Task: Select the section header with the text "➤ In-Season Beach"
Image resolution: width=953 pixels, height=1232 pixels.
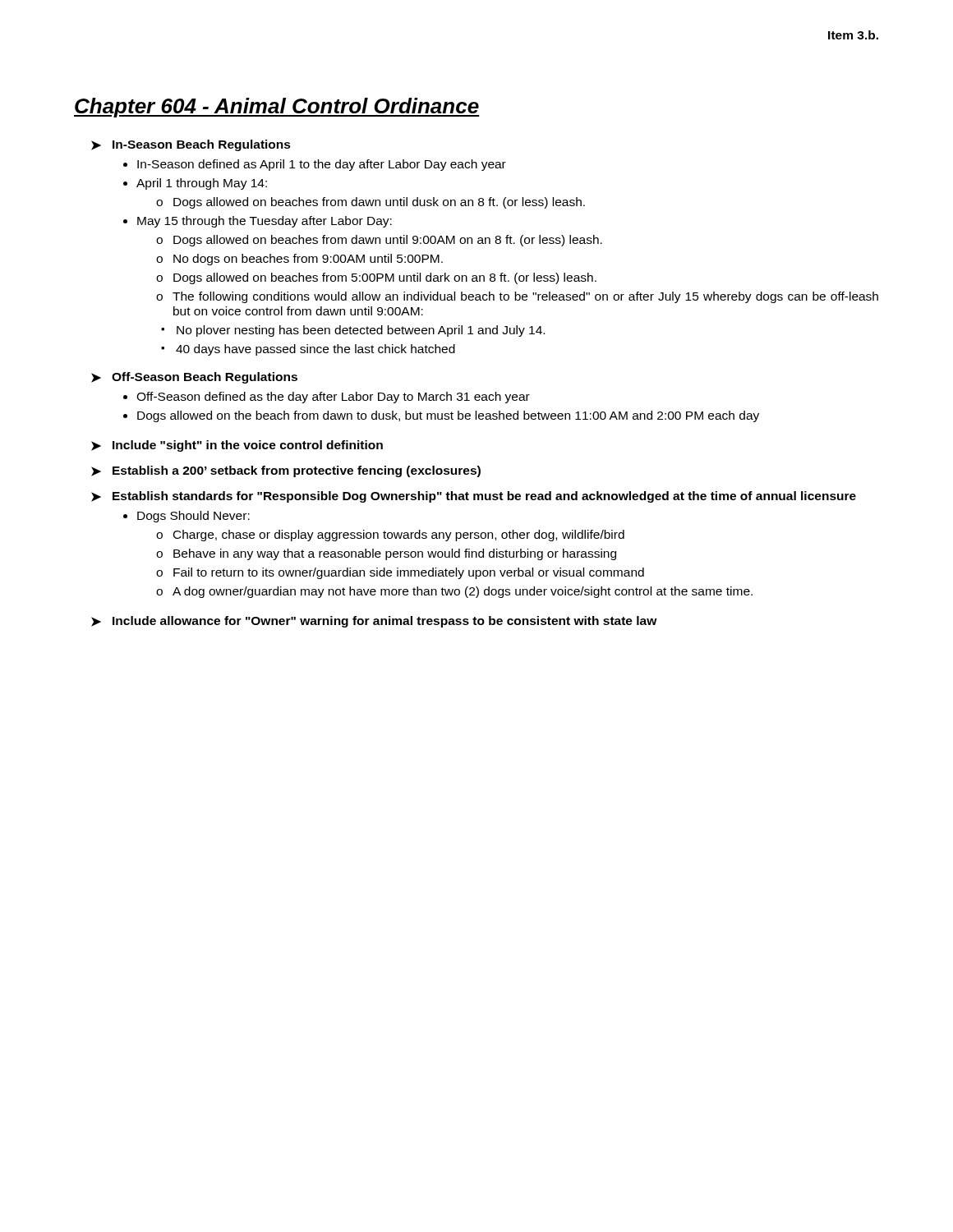Action: coord(485,249)
